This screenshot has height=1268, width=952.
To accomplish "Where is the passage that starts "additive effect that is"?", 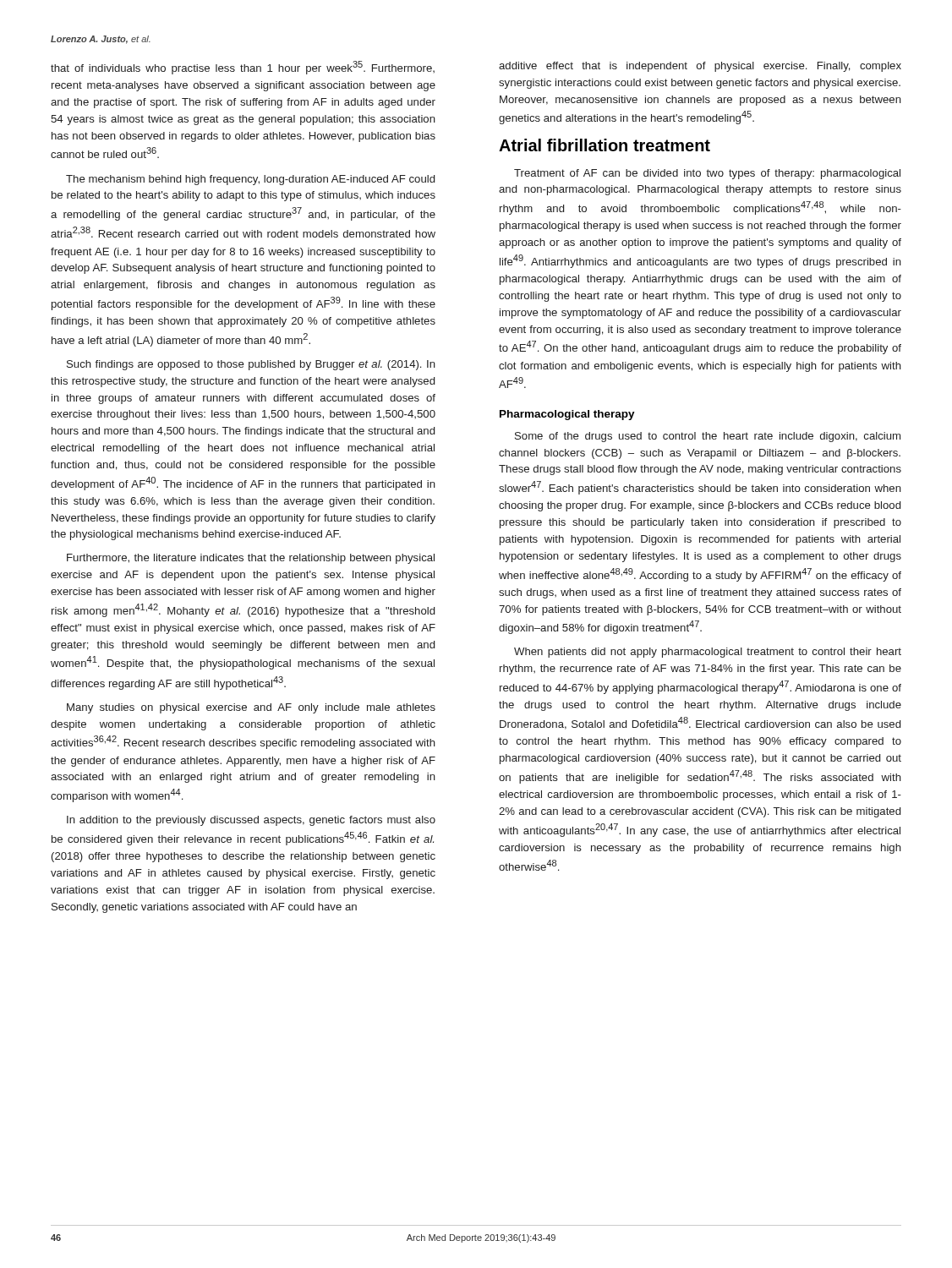I will 700,92.
